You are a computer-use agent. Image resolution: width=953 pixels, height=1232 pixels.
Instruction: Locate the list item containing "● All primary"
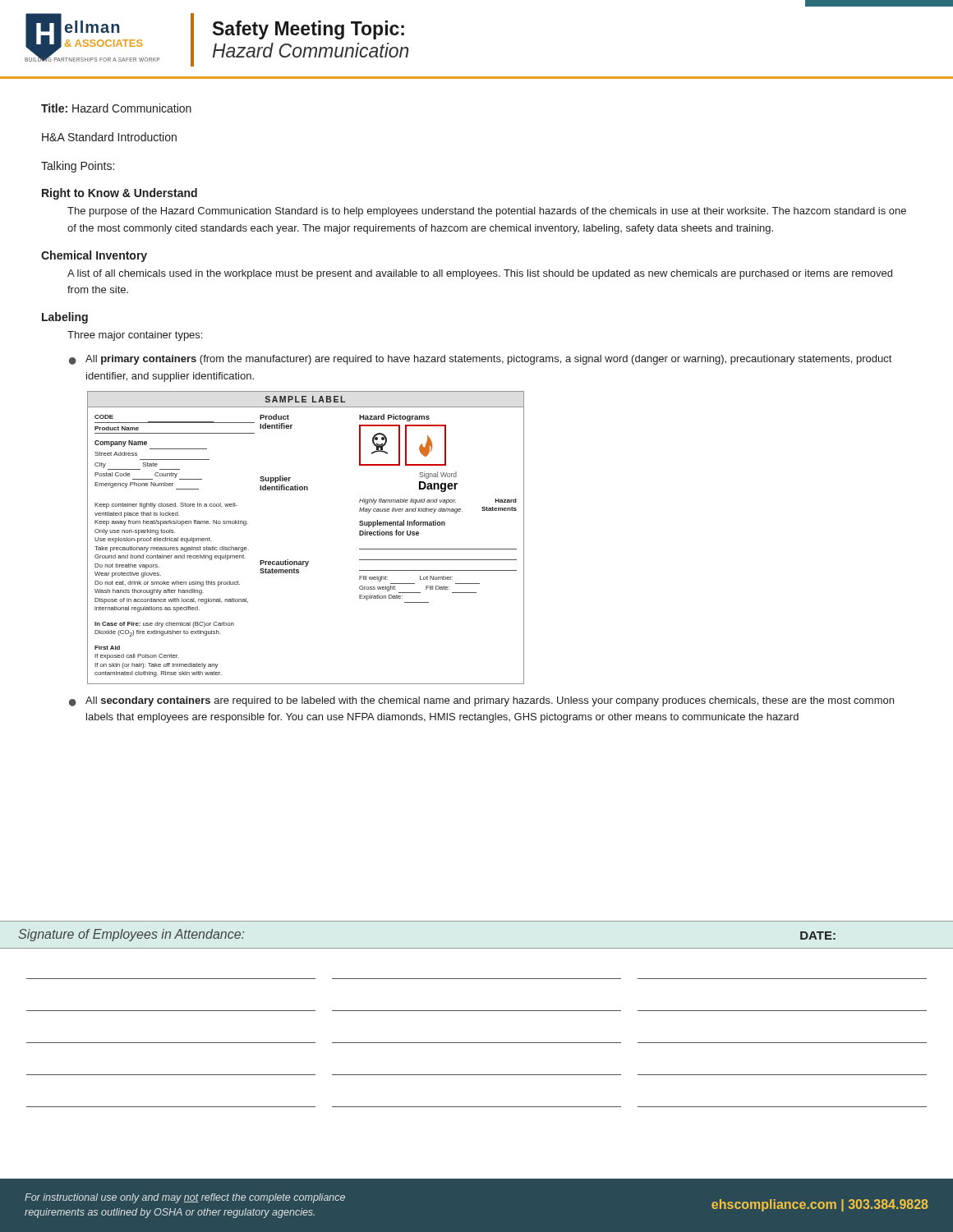click(490, 368)
